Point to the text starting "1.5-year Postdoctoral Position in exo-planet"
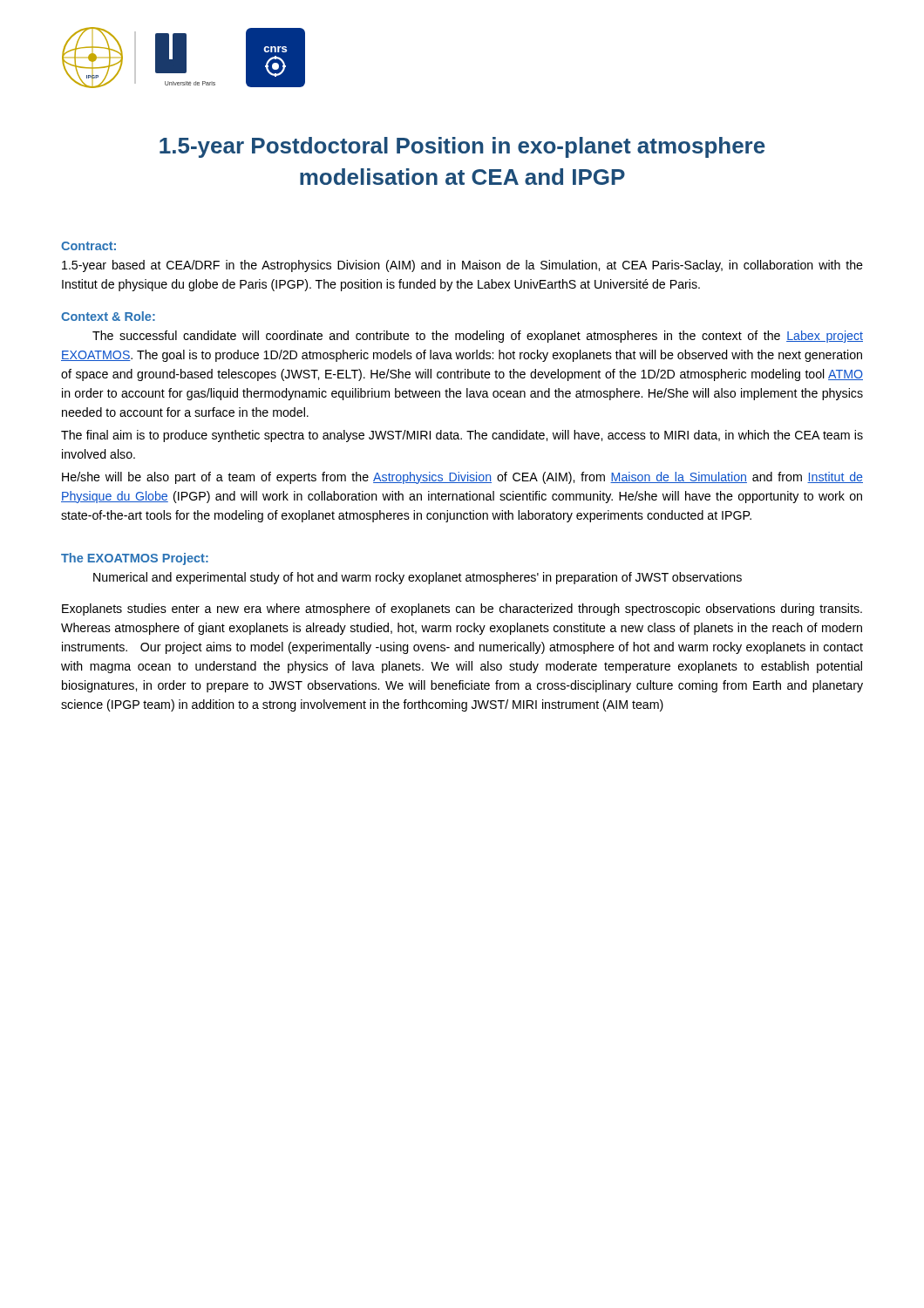This screenshot has width=924, height=1308. coord(462,162)
